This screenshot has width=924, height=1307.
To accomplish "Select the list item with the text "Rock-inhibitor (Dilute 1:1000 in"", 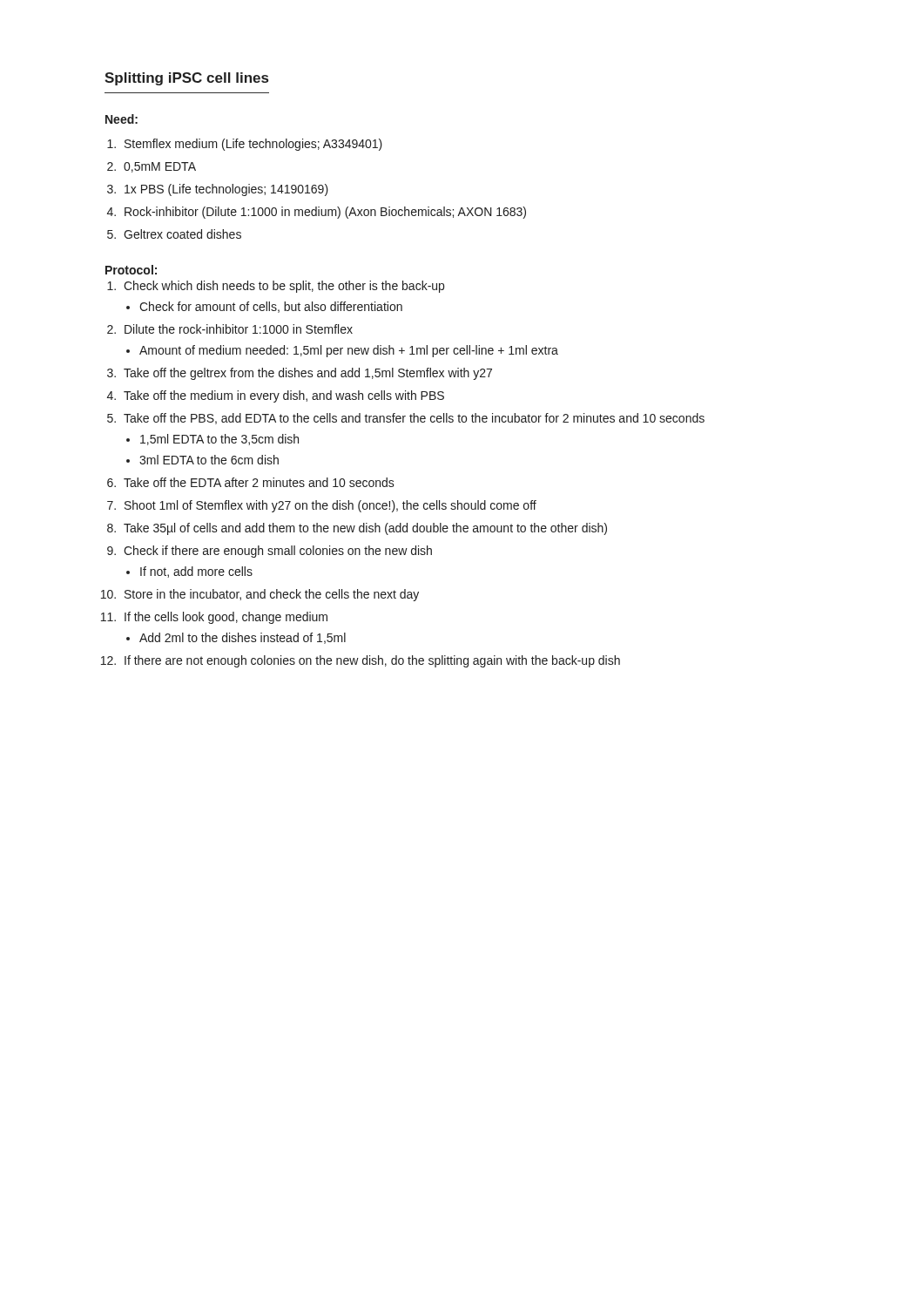I will 470,212.
